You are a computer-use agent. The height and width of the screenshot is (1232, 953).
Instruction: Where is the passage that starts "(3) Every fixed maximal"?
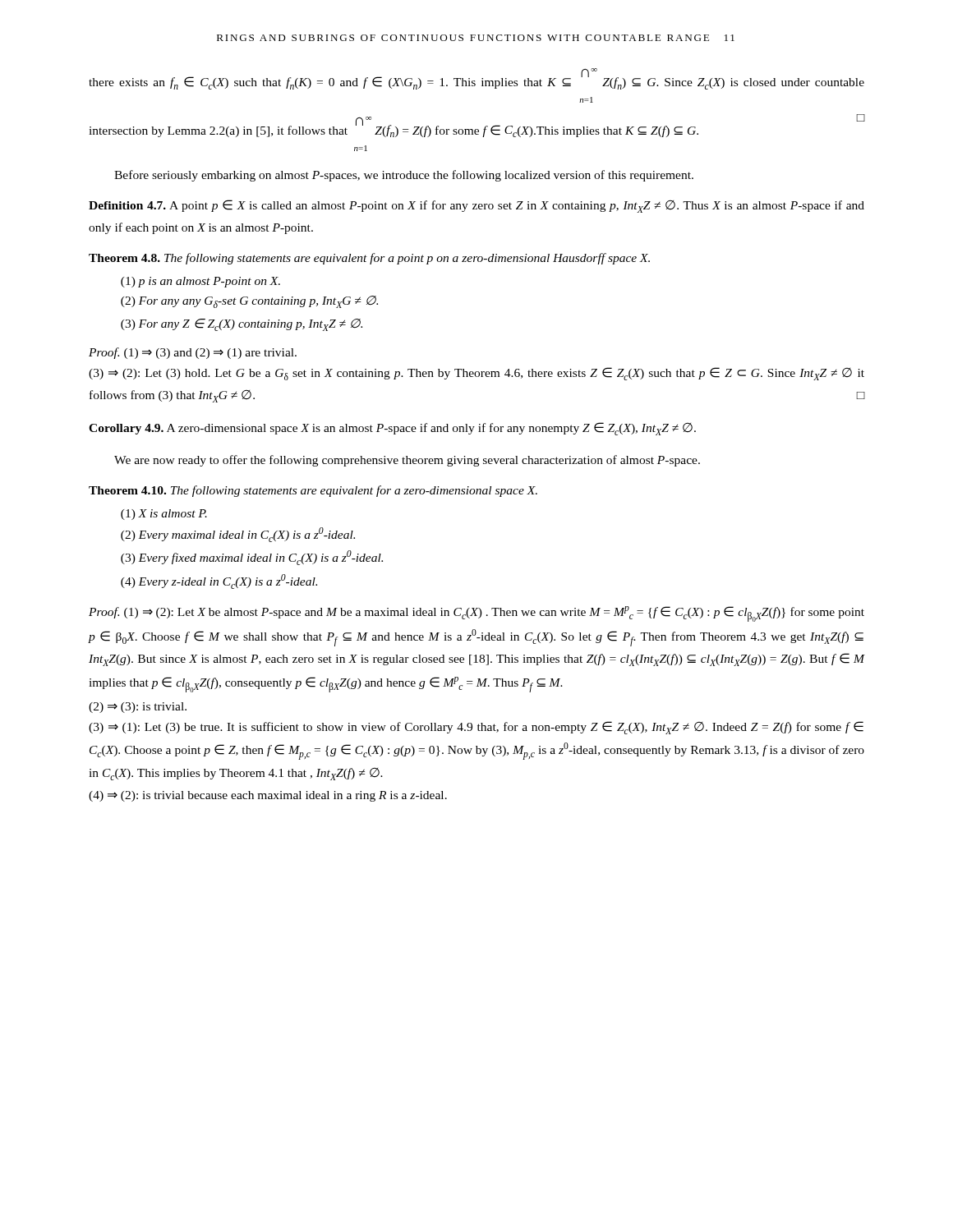252,558
